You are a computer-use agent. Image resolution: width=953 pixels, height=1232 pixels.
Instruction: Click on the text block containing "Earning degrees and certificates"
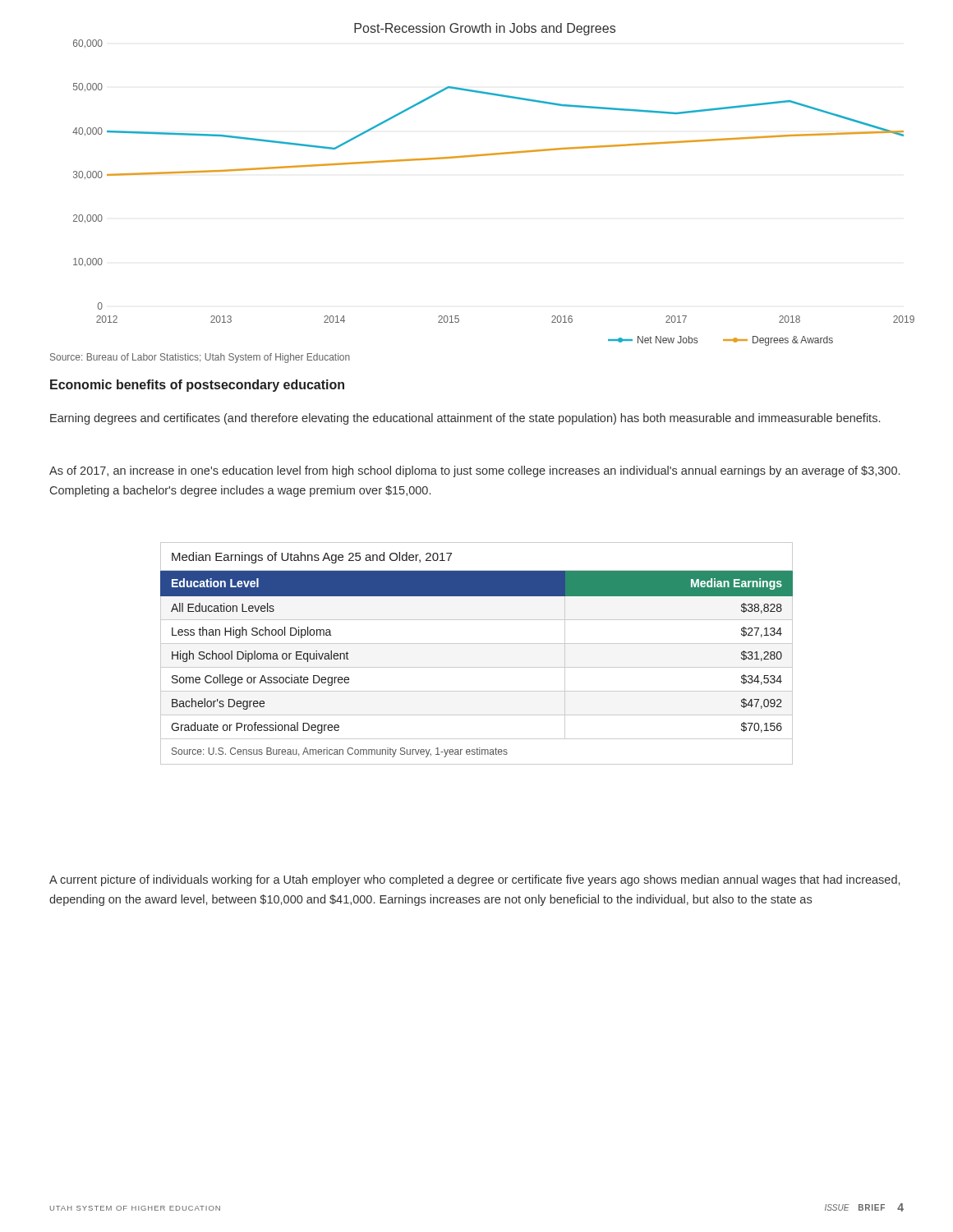click(465, 418)
